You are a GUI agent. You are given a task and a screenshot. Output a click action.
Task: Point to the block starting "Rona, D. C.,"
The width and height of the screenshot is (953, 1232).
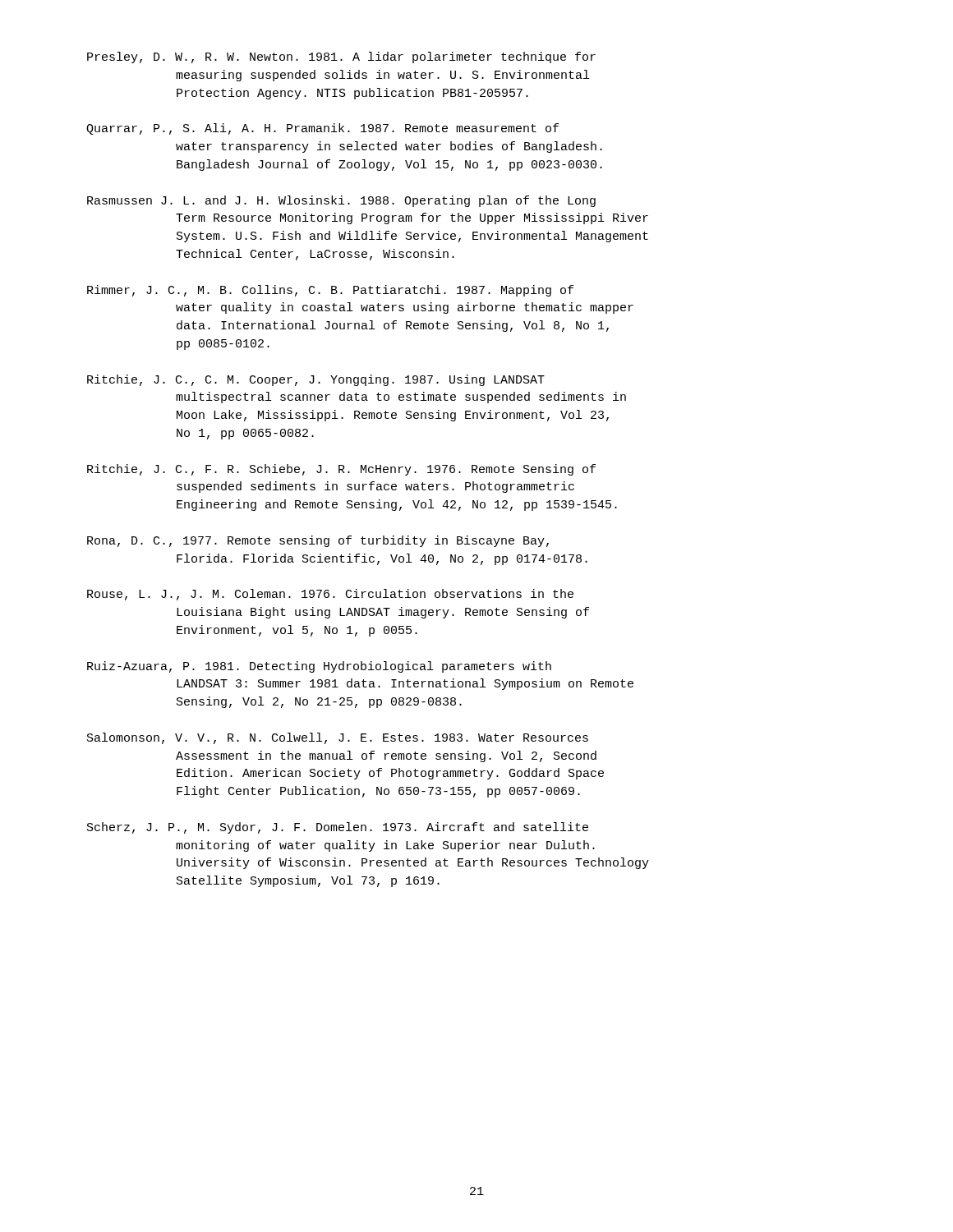pos(338,550)
